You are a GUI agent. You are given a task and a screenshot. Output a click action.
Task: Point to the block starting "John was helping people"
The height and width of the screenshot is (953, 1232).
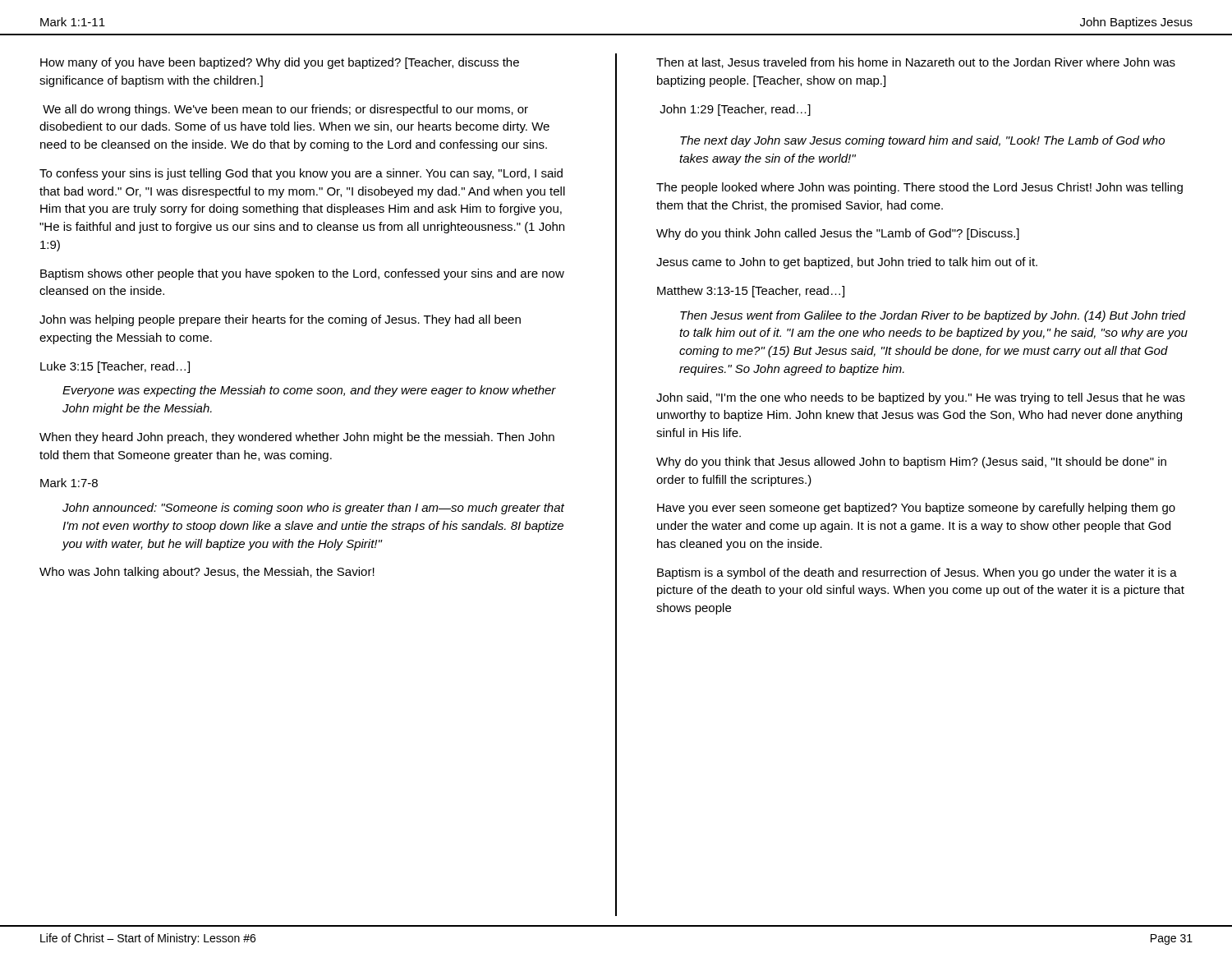(x=280, y=328)
